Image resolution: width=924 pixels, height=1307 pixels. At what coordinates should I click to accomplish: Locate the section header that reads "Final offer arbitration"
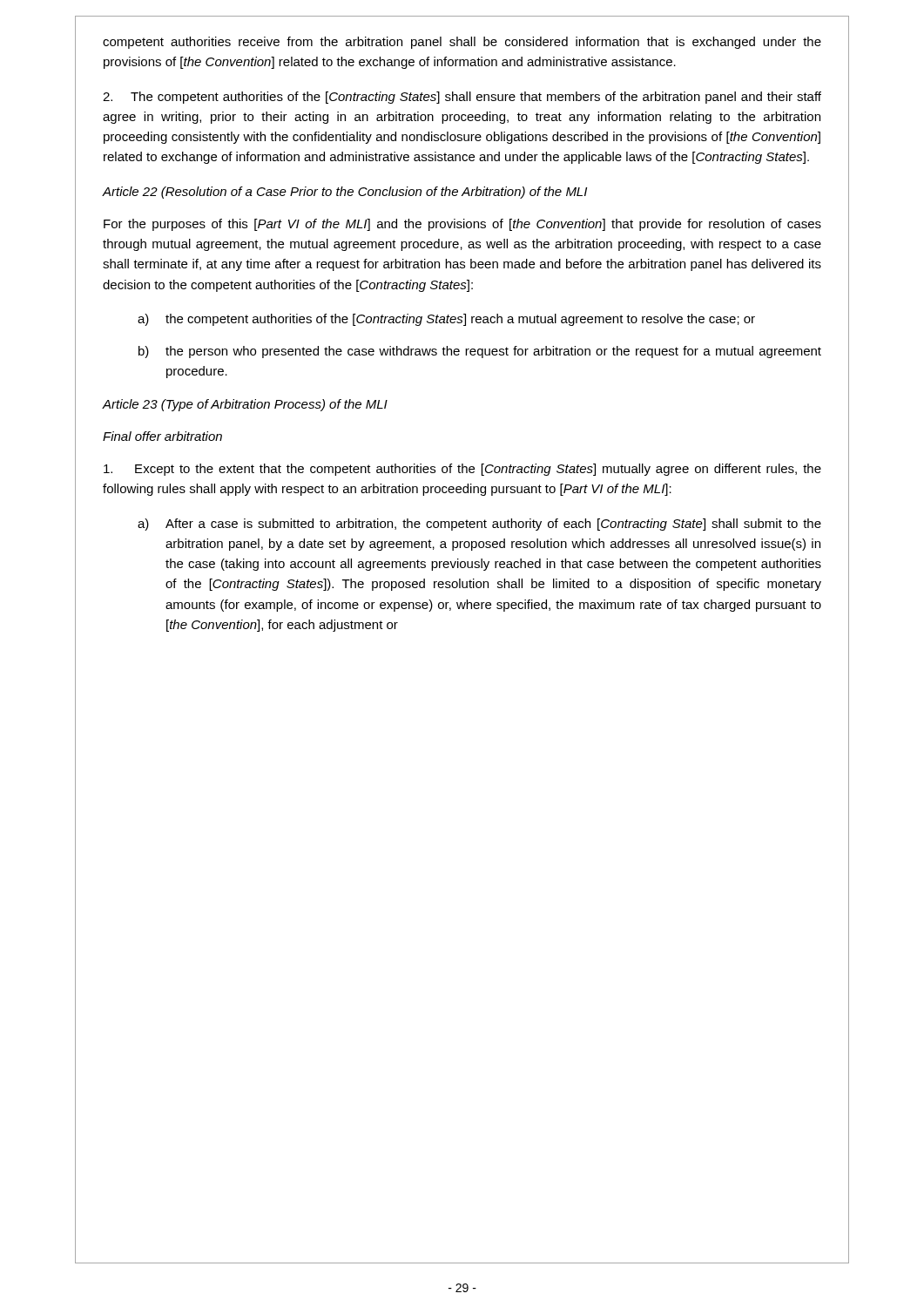pyautogui.click(x=163, y=436)
